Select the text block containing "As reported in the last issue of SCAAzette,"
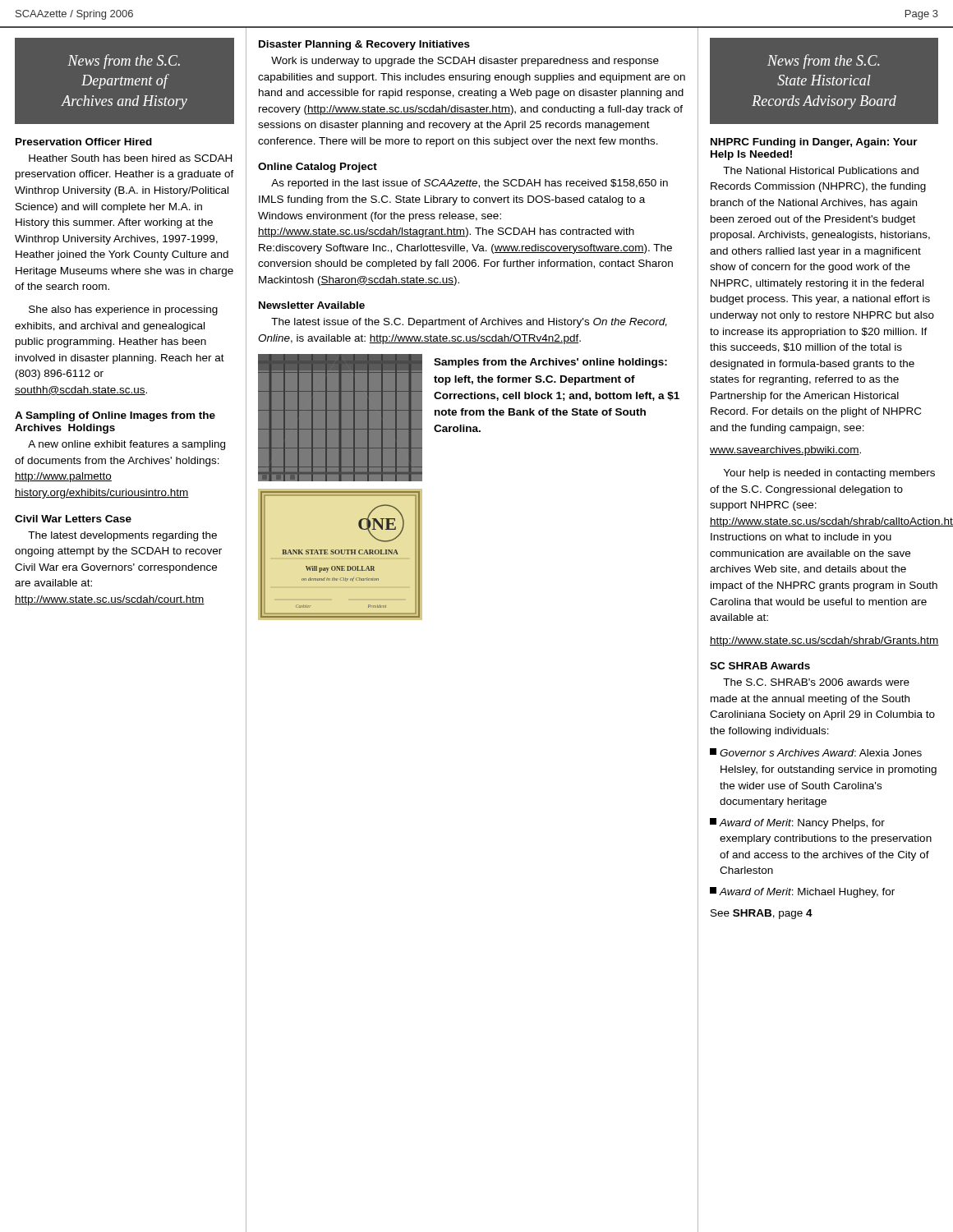Image resolution: width=953 pixels, height=1232 pixels. click(472, 231)
